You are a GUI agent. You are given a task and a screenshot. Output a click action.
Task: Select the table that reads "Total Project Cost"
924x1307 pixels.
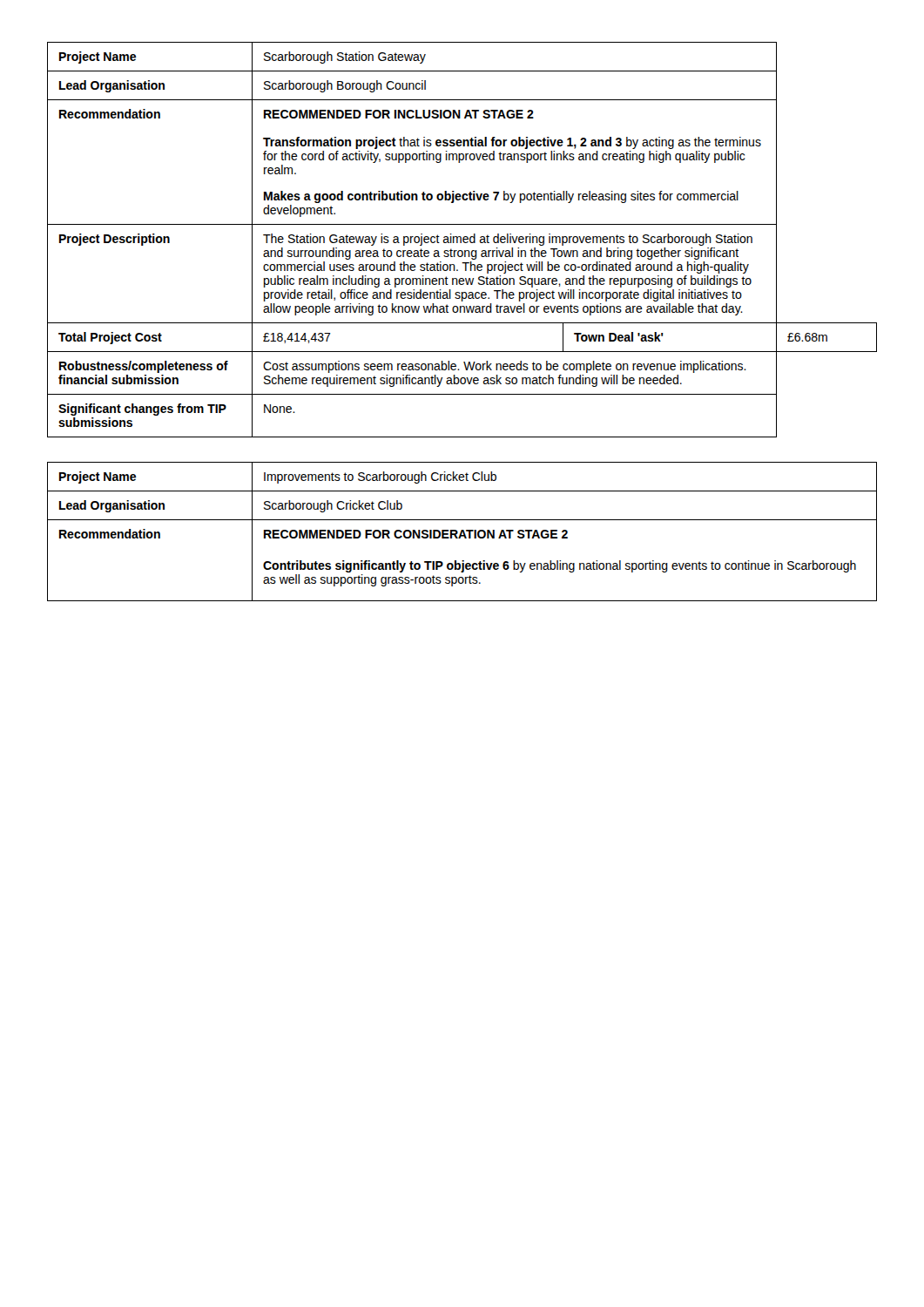[462, 240]
